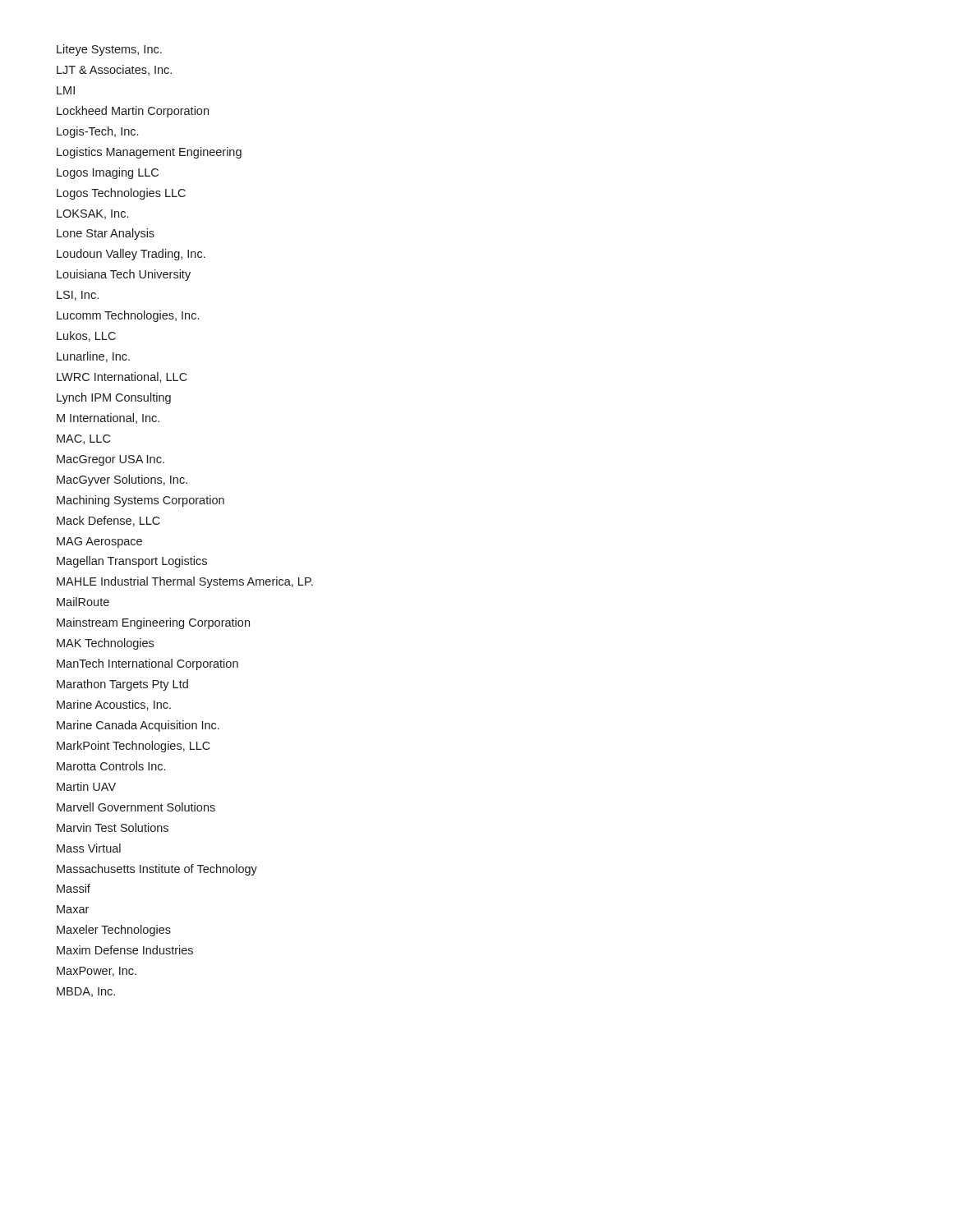Point to "Liteye Systems, Inc."

109,49
